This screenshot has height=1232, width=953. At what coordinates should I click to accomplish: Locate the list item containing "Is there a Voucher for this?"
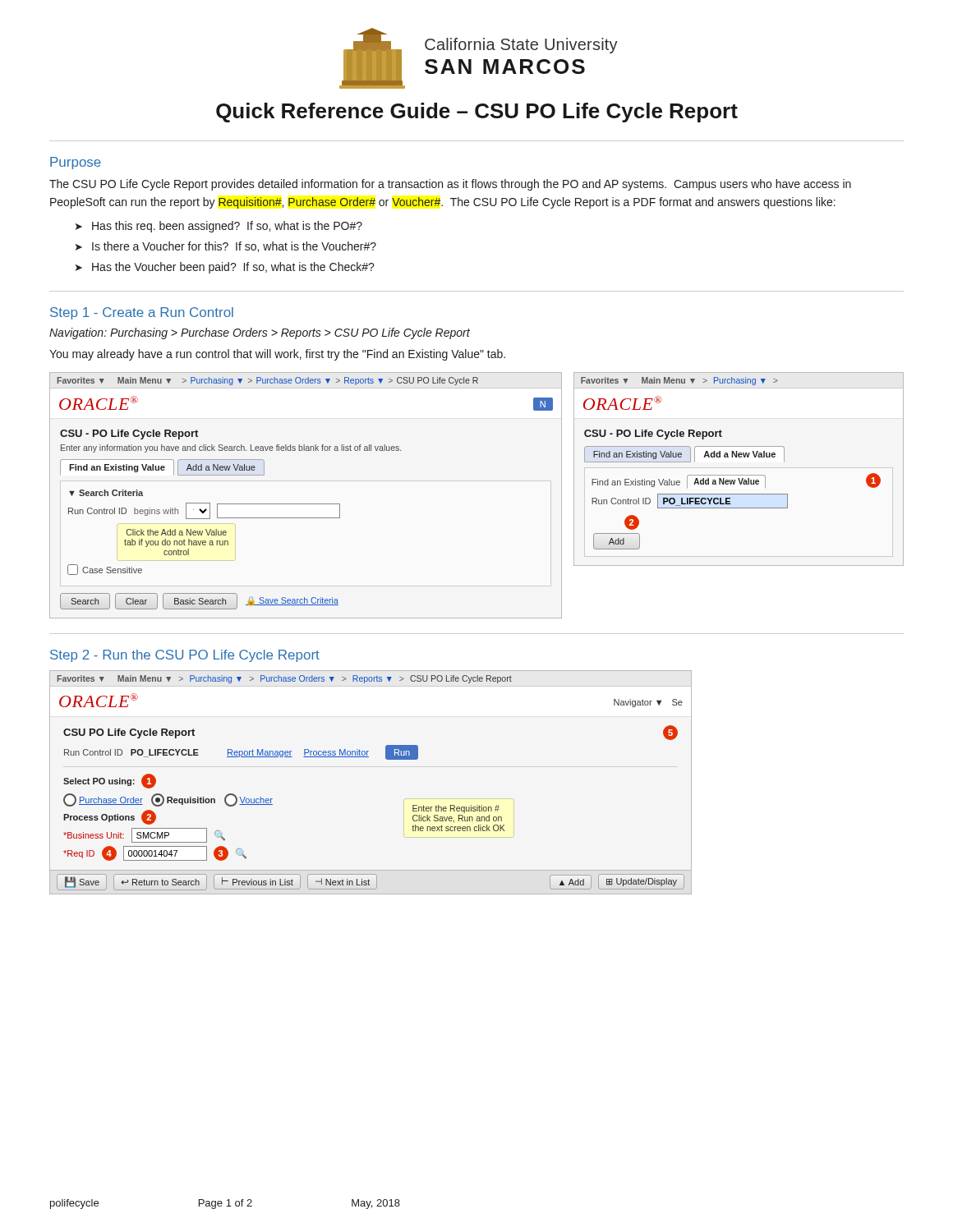[234, 247]
